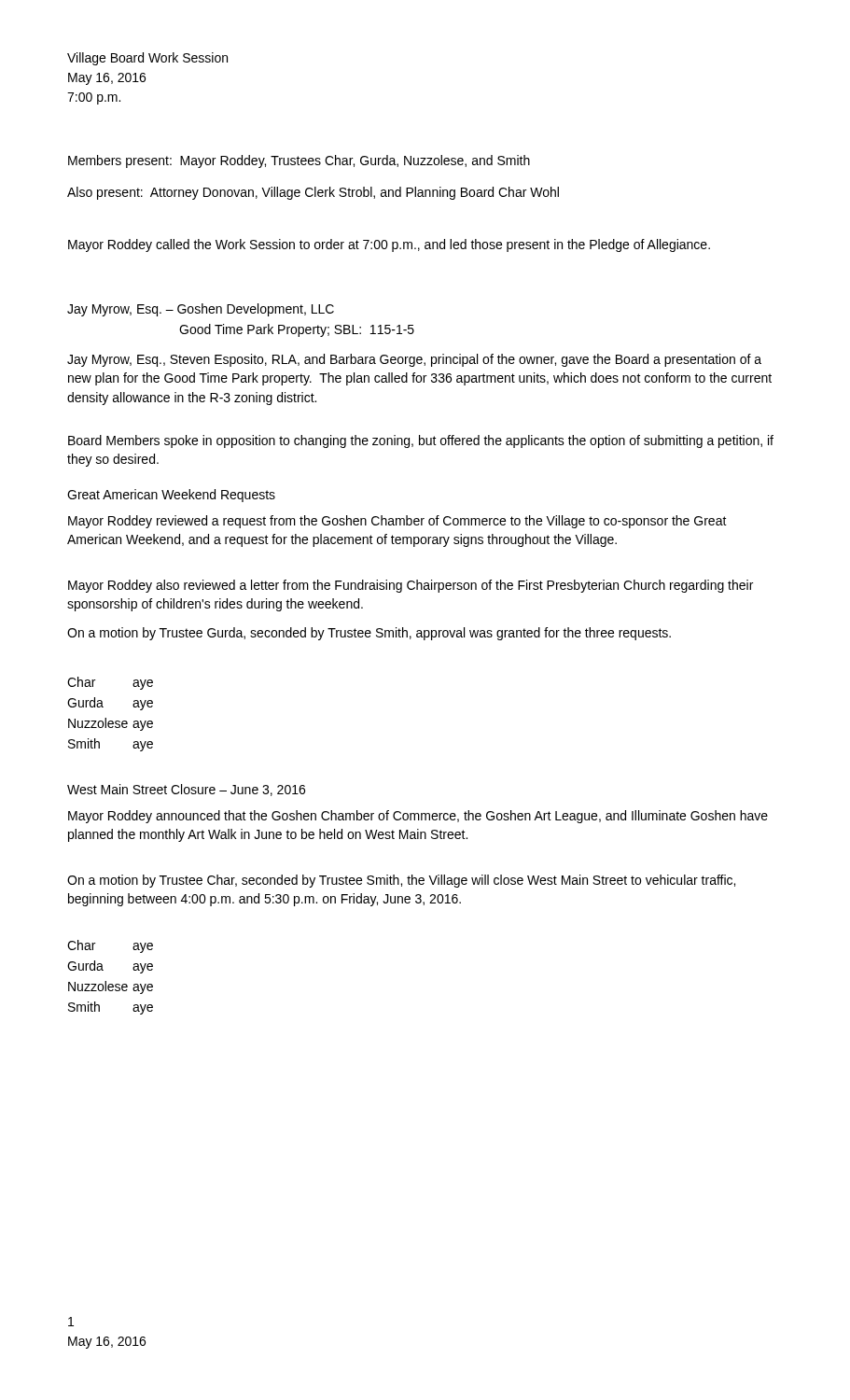Click the passage that begins "Members present: Mayor Roddey, Trustees Char, Gurda, Nuzzolese,"
This screenshot has height=1400, width=850.
point(299,161)
